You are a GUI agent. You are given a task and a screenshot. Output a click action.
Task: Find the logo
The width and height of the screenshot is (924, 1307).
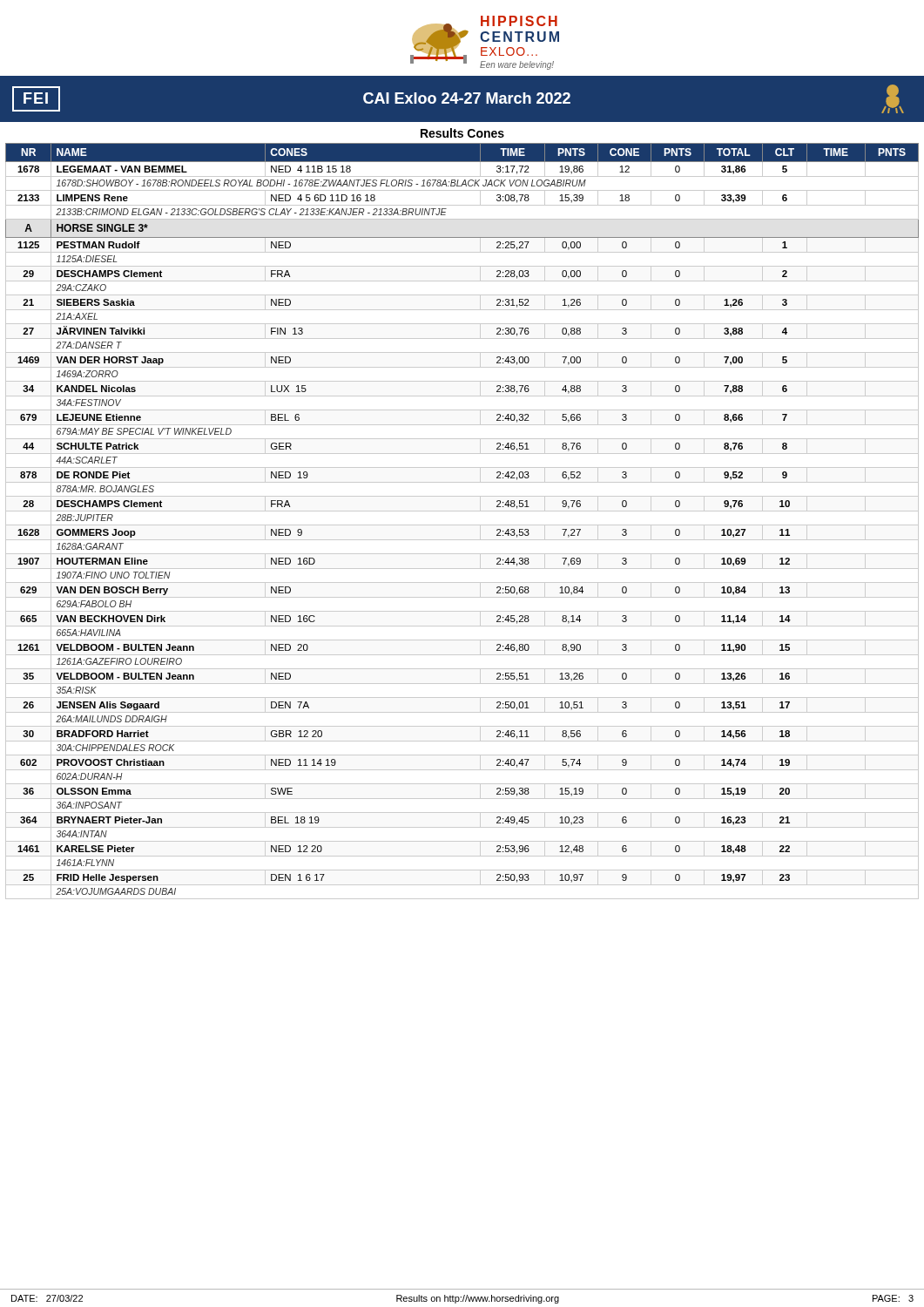(x=462, y=38)
